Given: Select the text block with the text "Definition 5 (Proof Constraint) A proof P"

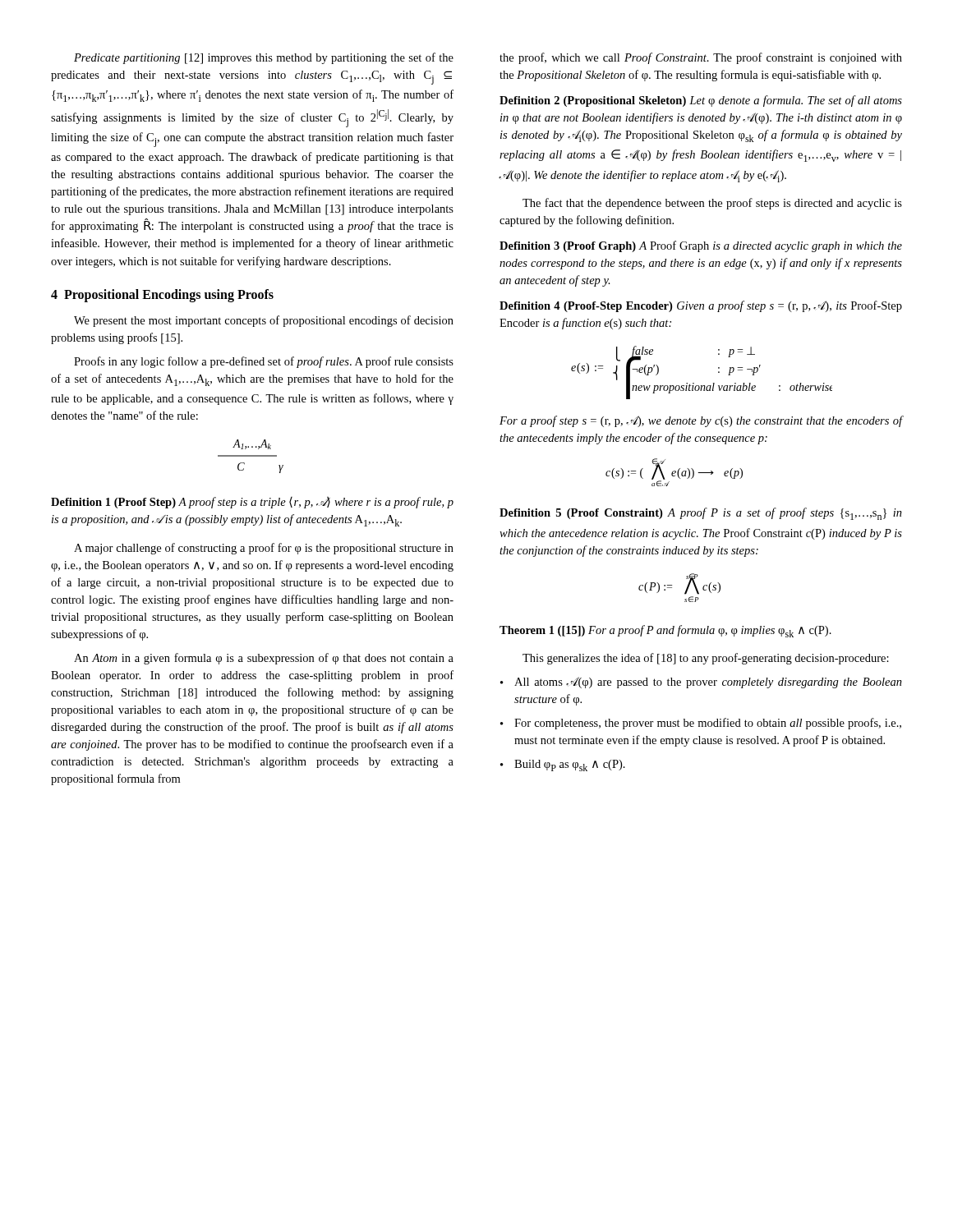Looking at the screenshot, I should [x=701, y=532].
